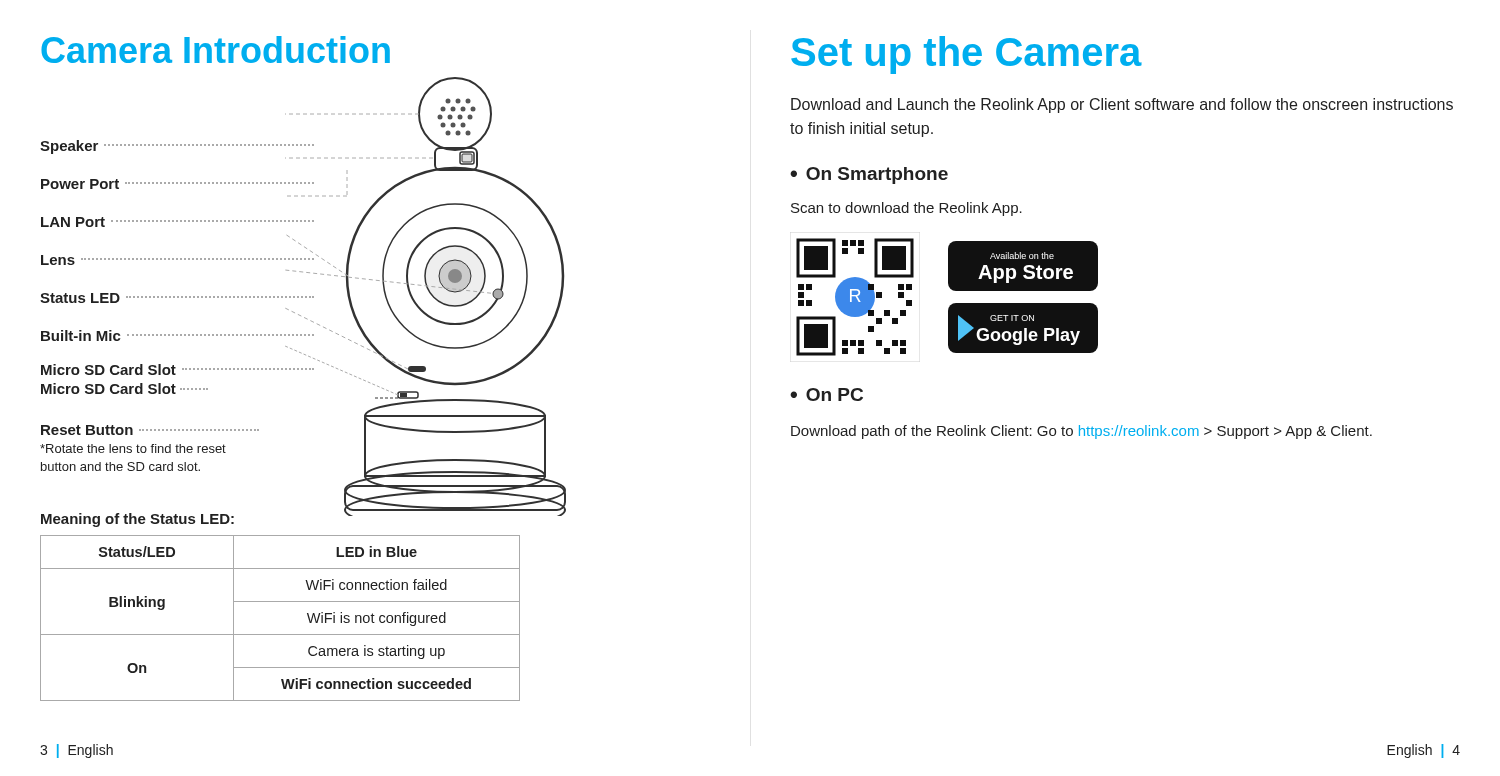Select the block starting "Download and Launch the"
The image size is (1500, 776).
pyautogui.click(x=1122, y=116)
